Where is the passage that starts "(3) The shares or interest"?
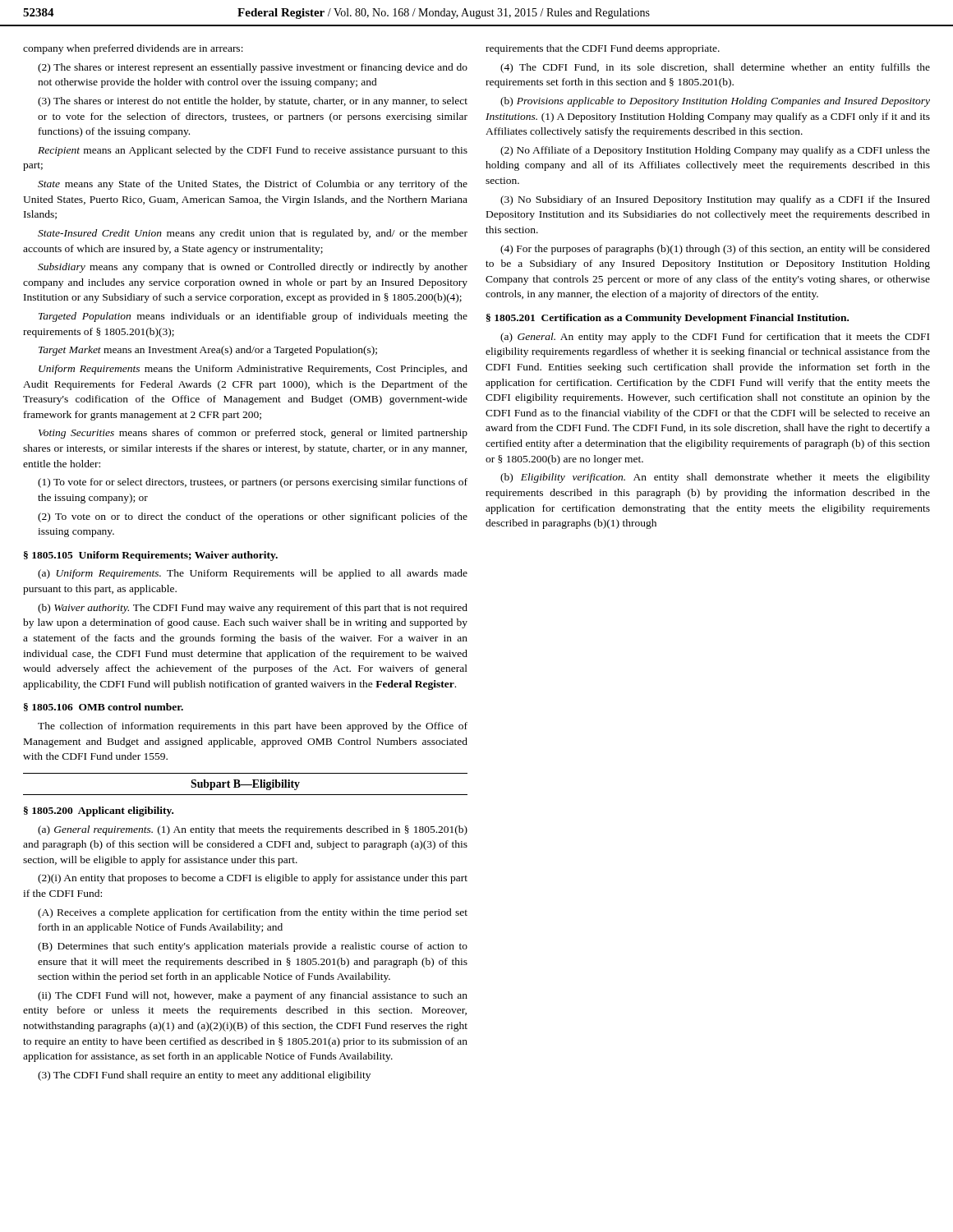Viewport: 953px width, 1232px height. [x=245, y=116]
